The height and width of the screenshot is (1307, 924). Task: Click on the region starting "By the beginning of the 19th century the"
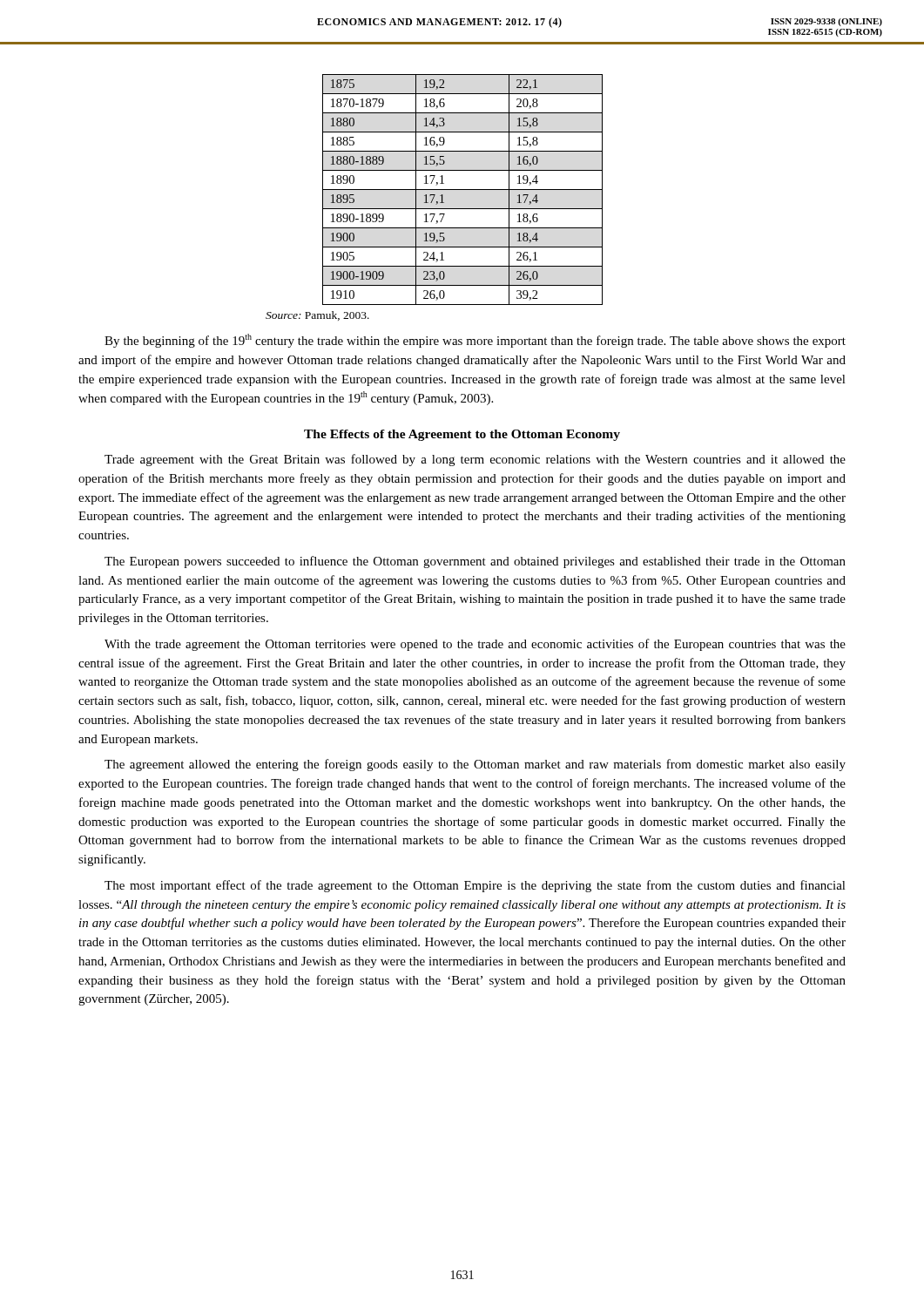click(462, 369)
